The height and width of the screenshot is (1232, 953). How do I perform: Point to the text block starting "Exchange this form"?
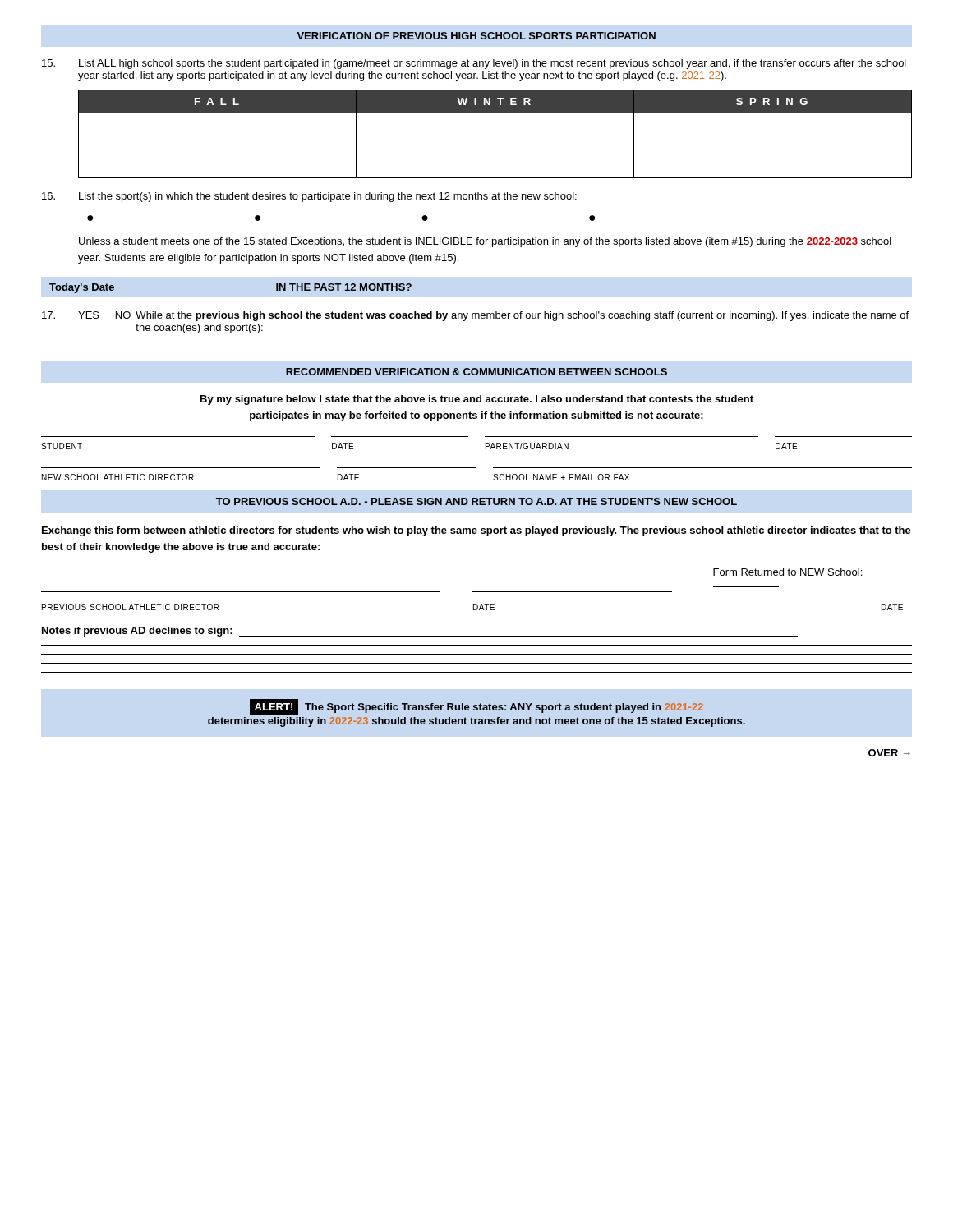(476, 538)
